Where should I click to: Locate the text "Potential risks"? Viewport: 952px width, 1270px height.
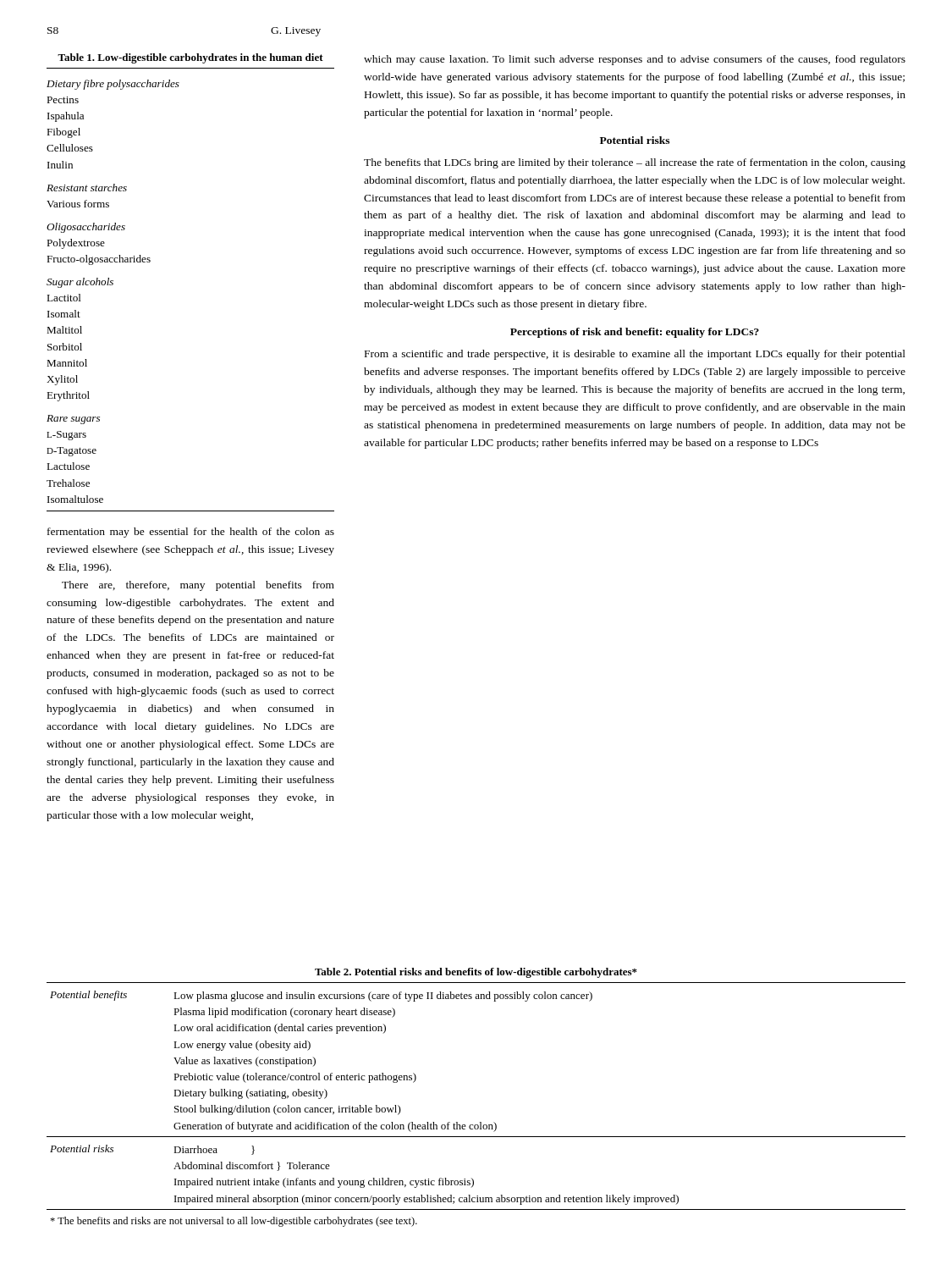pyautogui.click(x=635, y=140)
